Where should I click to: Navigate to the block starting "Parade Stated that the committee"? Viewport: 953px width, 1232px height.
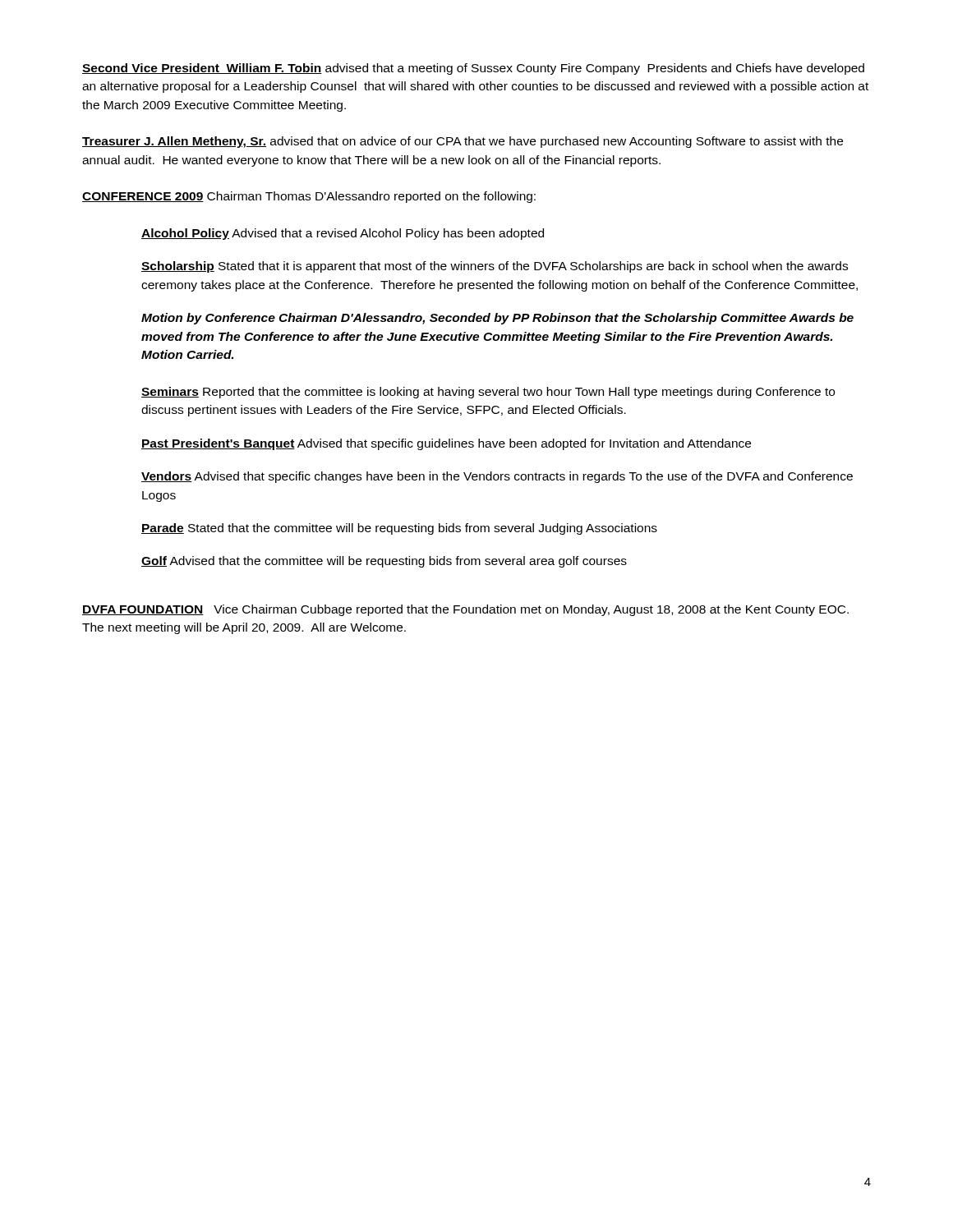pos(399,528)
